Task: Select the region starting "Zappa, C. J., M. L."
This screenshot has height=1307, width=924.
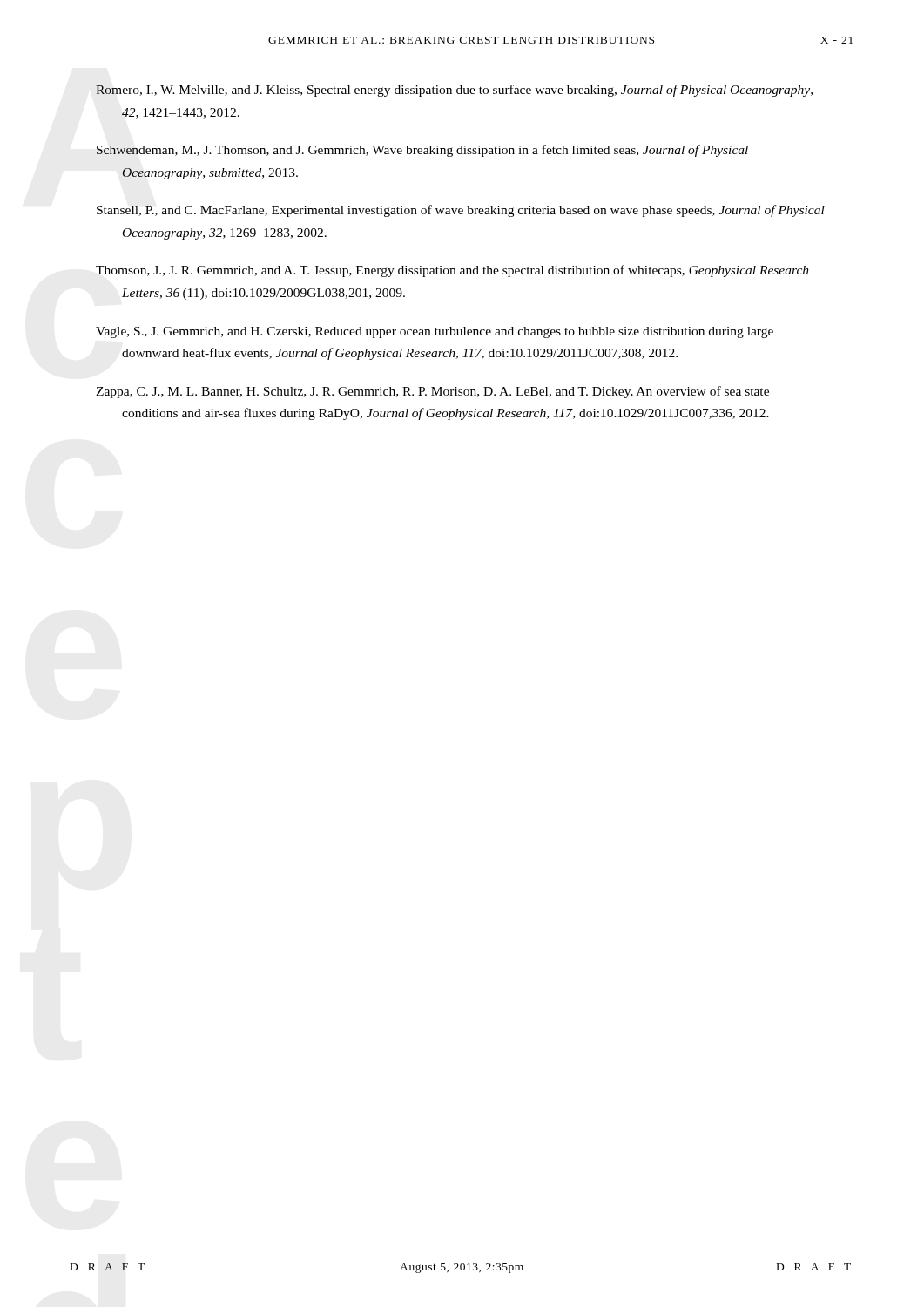Action: pyautogui.click(x=433, y=402)
